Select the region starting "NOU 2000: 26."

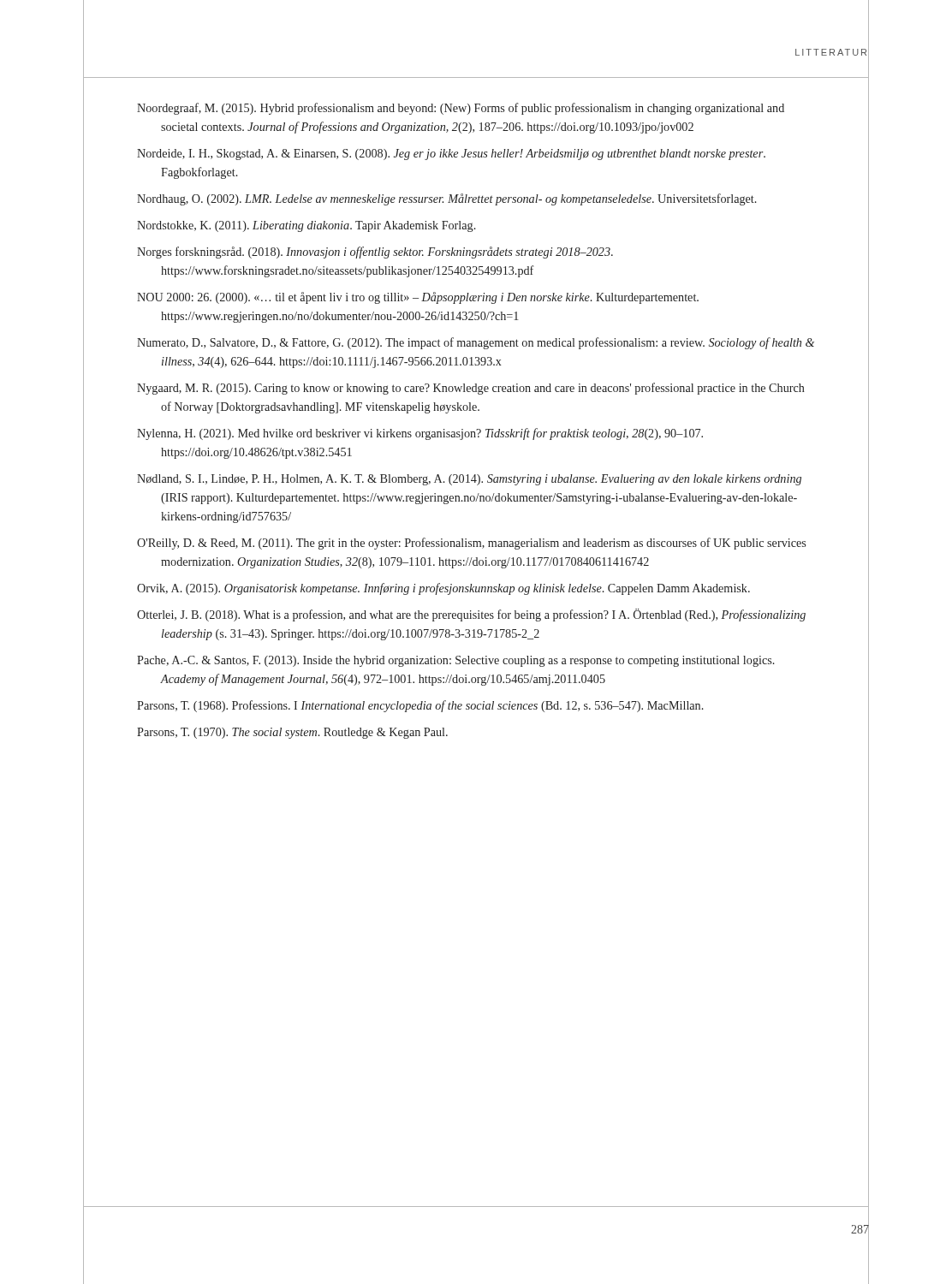pyautogui.click(x=418, y=306)
